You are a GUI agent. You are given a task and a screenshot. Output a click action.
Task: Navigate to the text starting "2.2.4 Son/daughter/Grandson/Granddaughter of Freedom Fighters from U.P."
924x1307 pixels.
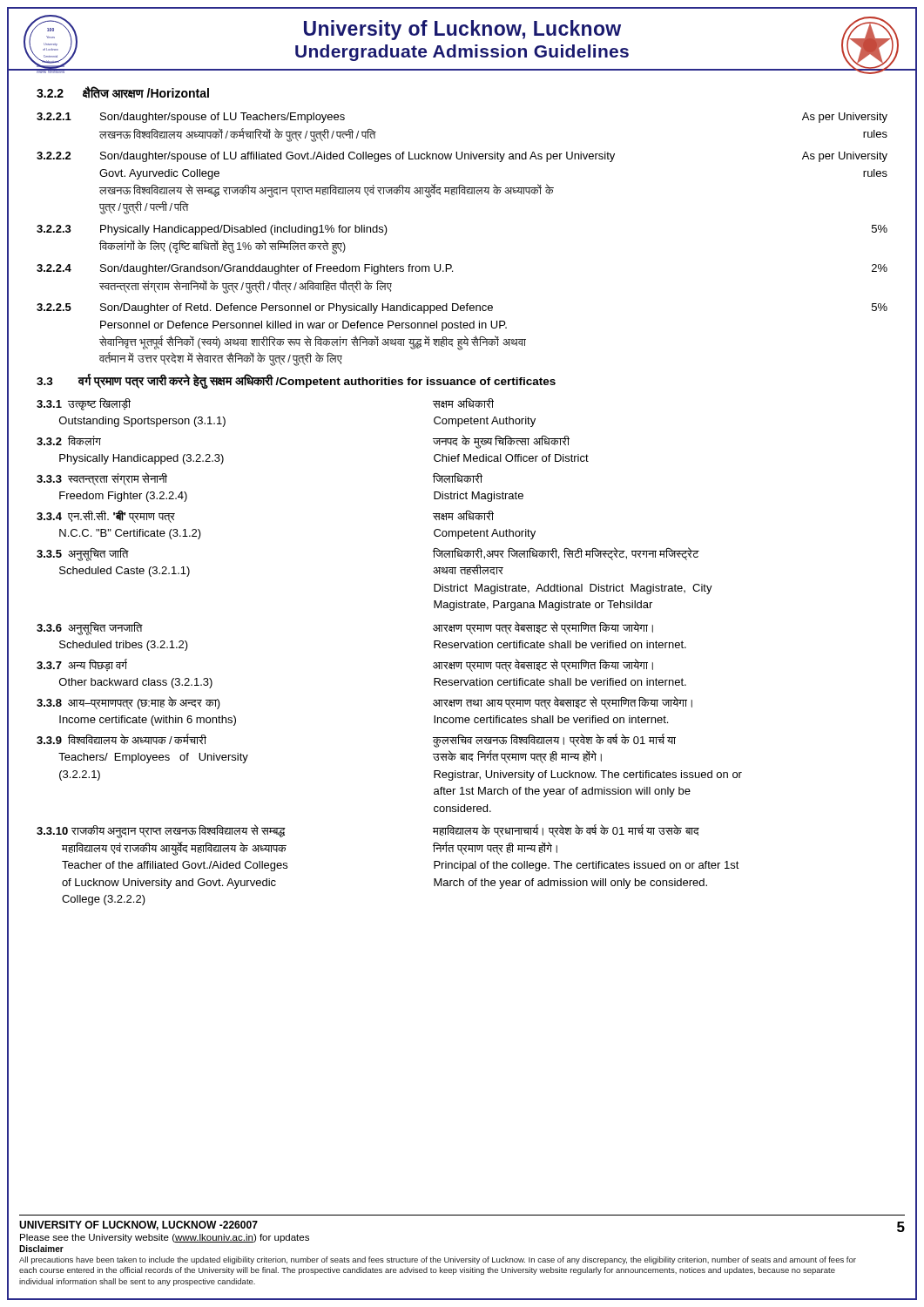tap(462, 277)
